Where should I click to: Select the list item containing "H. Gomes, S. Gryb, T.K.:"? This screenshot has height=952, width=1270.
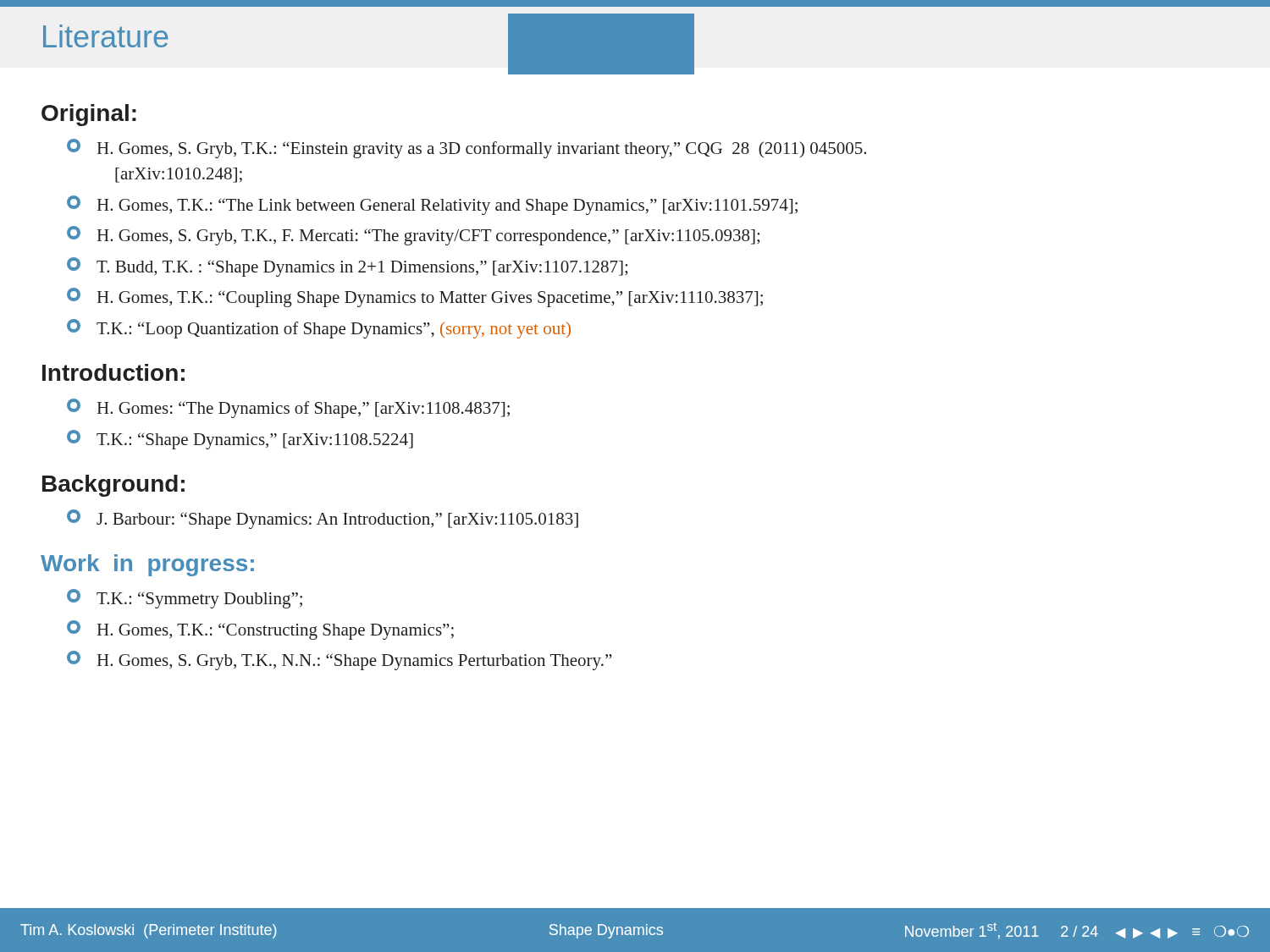pyautogui.click(x=467, y=161)
